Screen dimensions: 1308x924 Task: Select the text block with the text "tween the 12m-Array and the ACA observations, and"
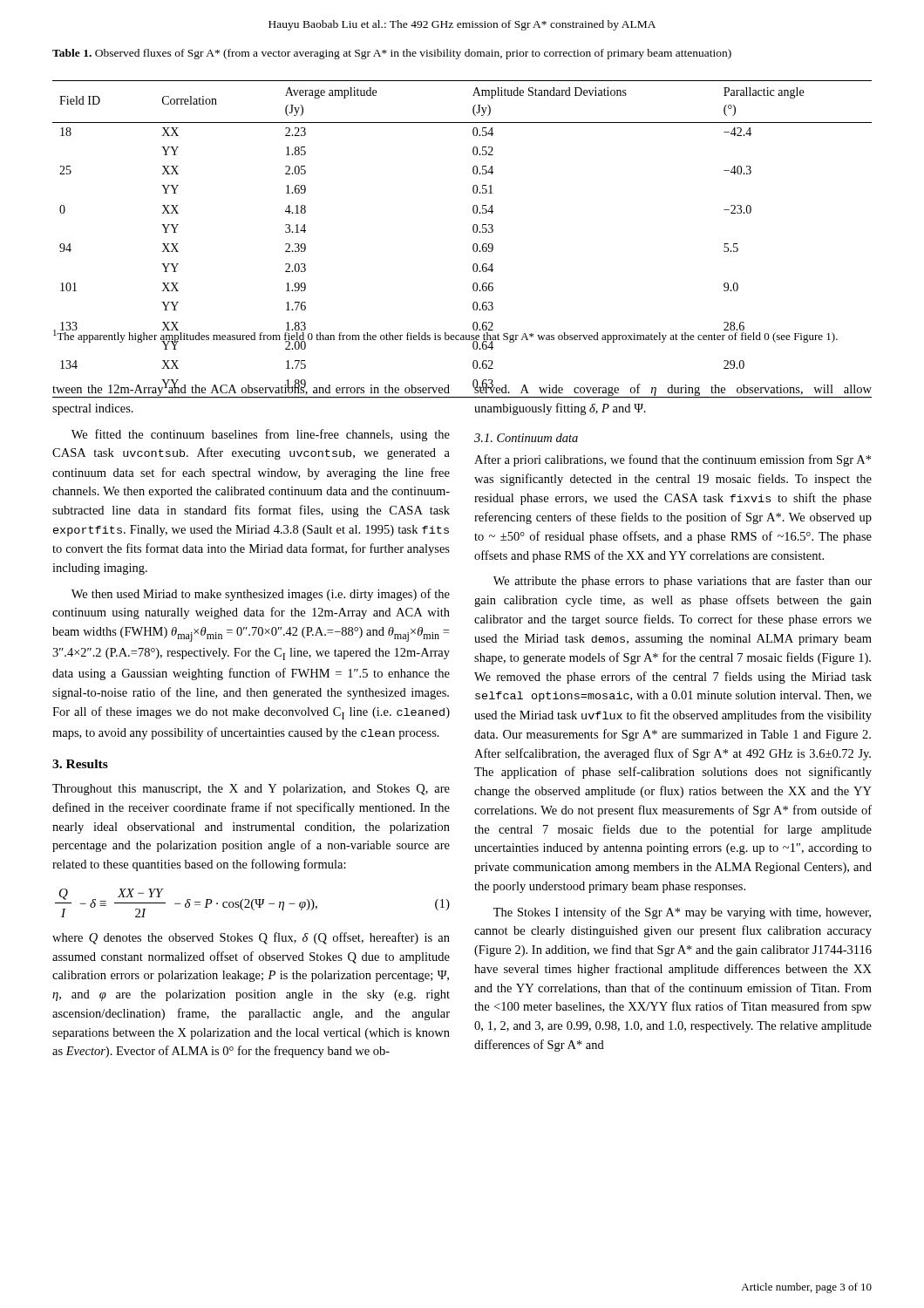click(x=251, y=561)
